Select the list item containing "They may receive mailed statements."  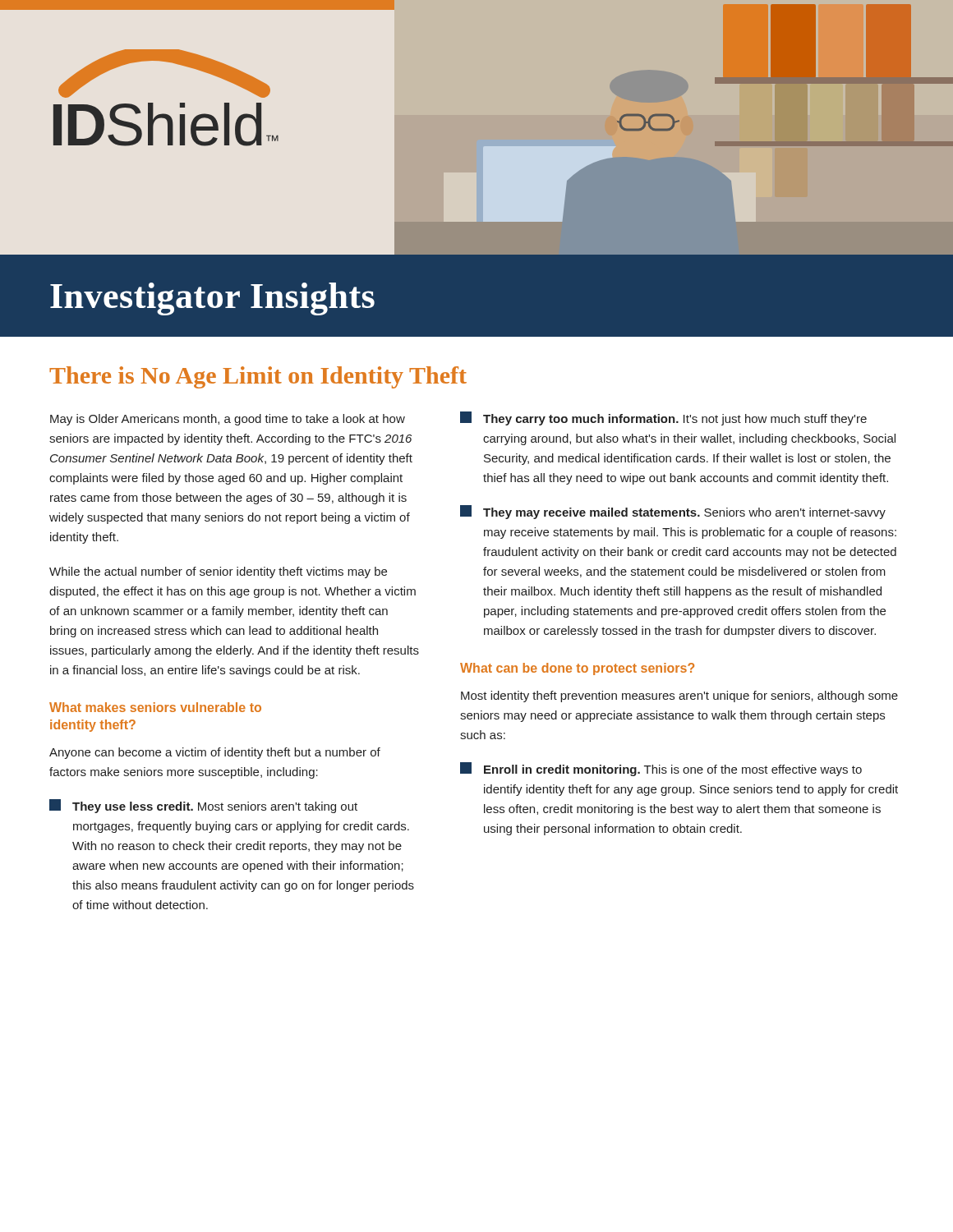[x=682, y=572]
